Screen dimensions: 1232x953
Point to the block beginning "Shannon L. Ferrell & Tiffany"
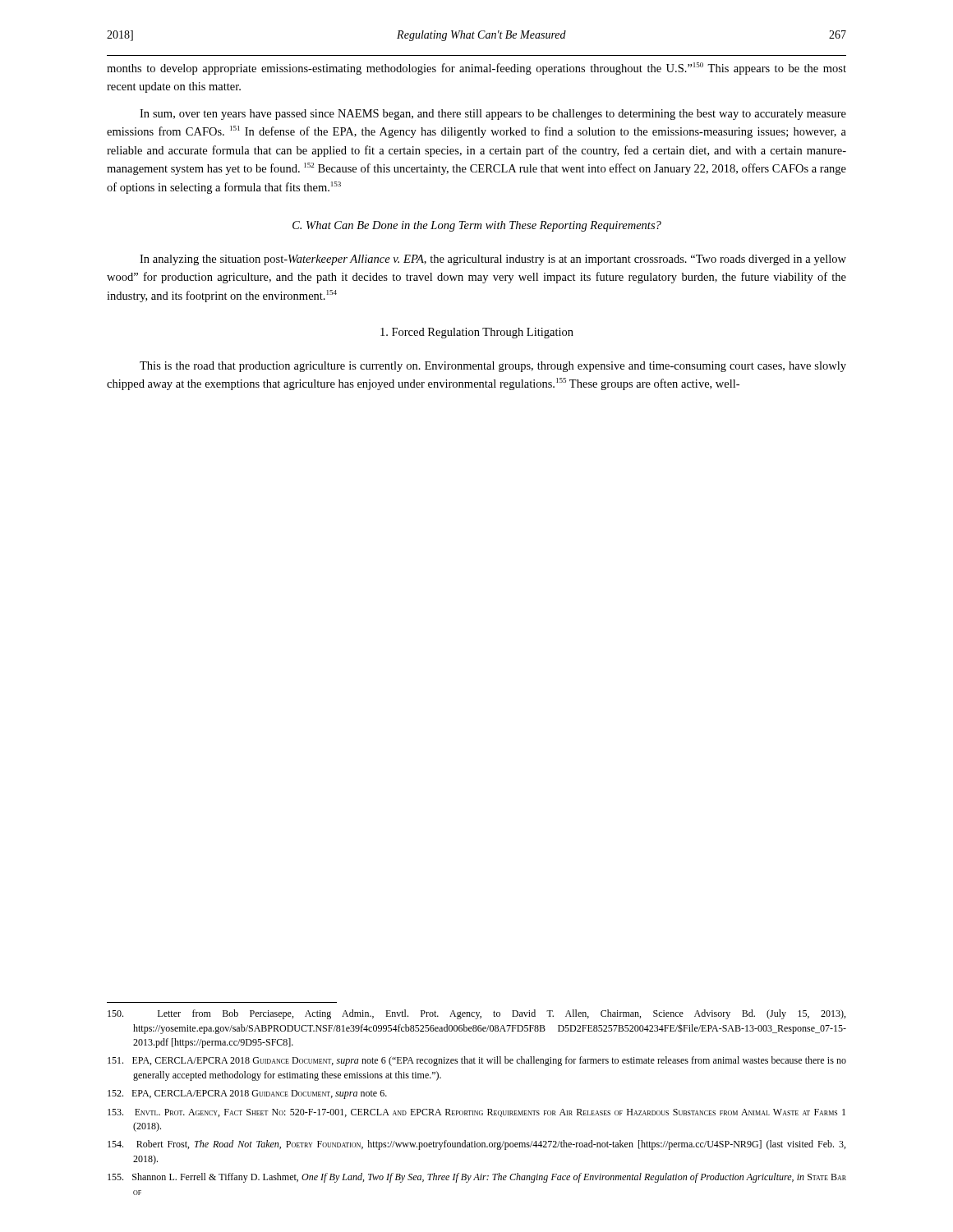tap(476, 1184)
